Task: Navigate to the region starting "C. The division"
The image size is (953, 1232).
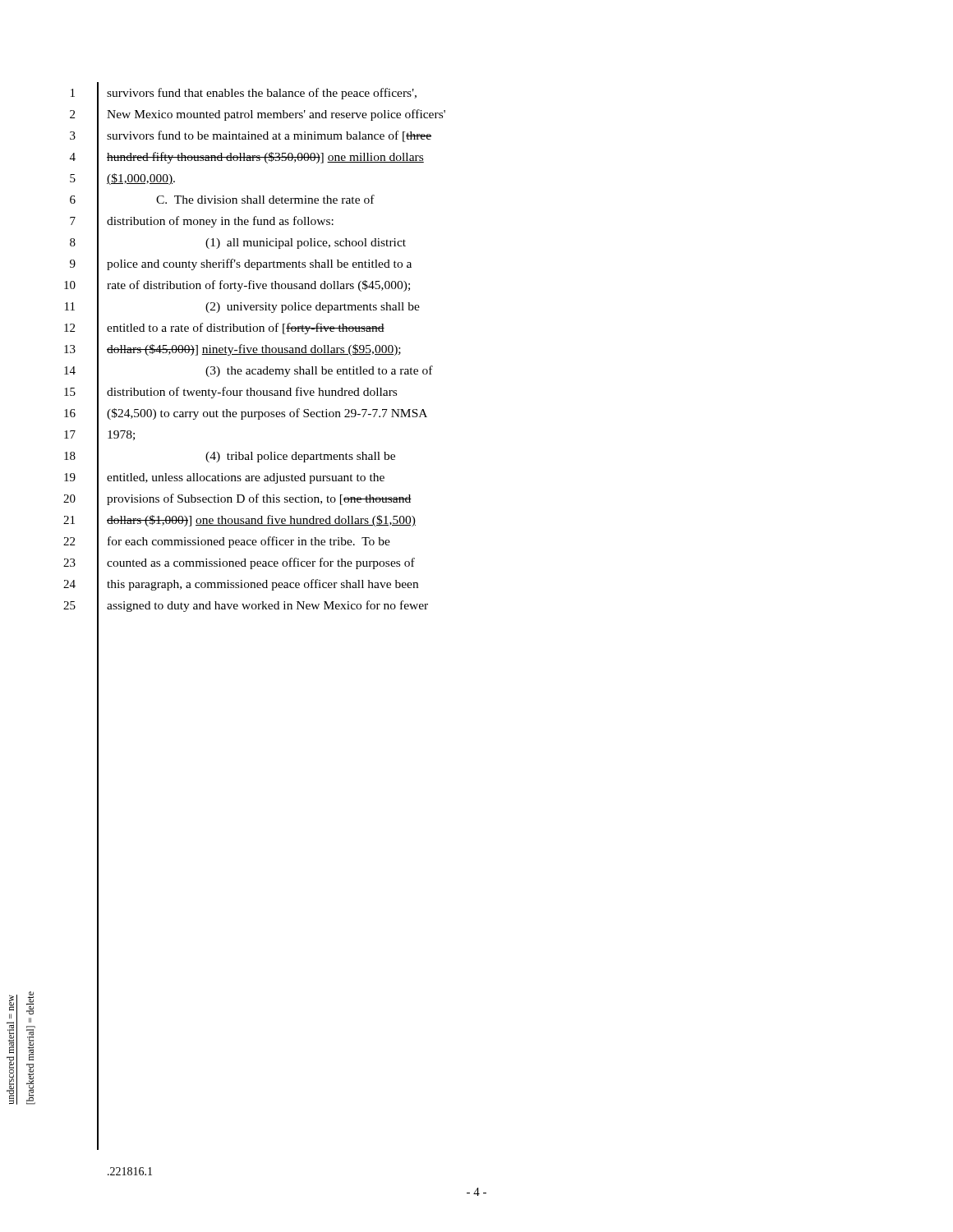Action: pos(265,199)
